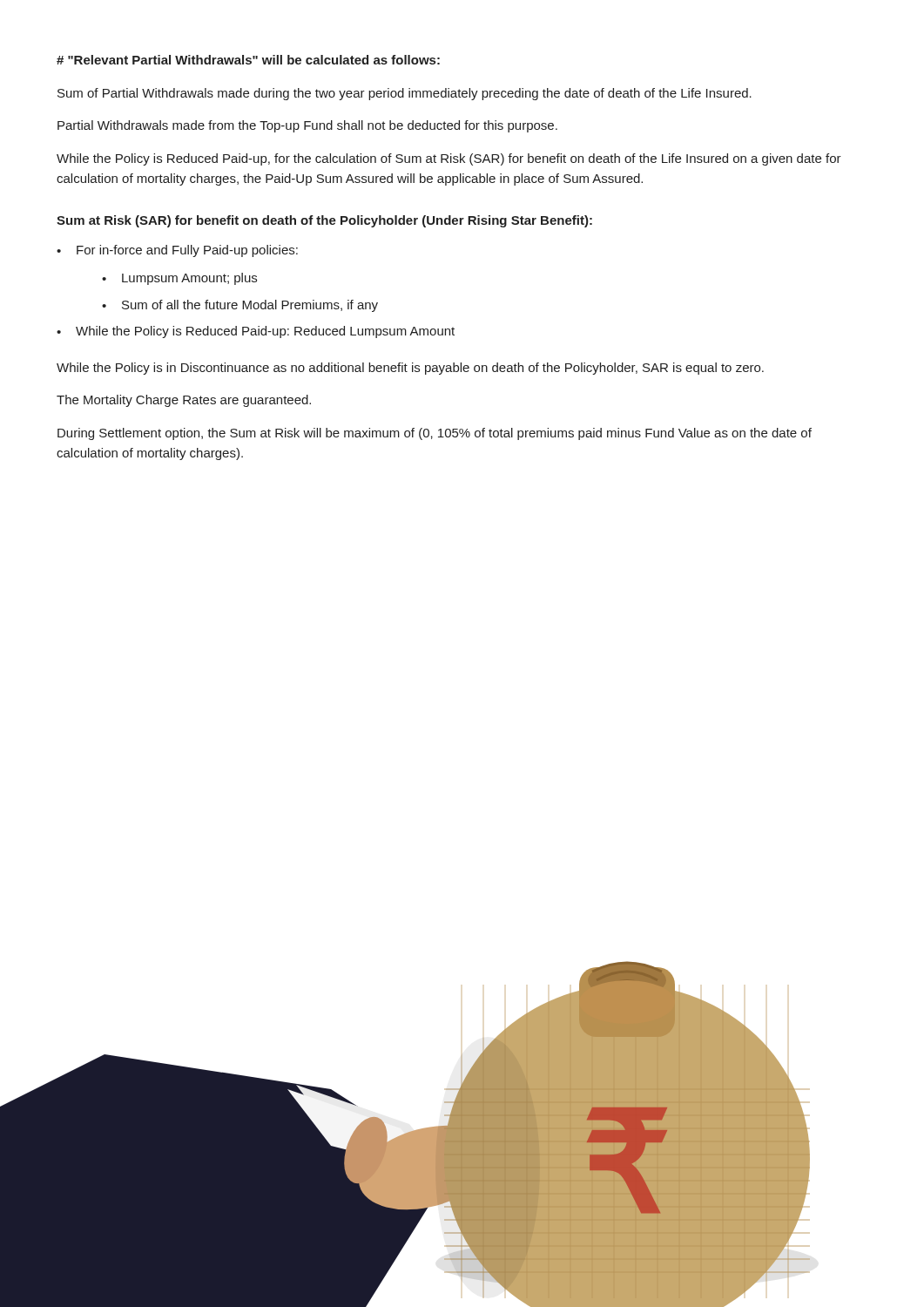This screenshot has width=924, height=1307.
Task: Find the passage starting "• While the Policy is"
Action: (256, 331)
